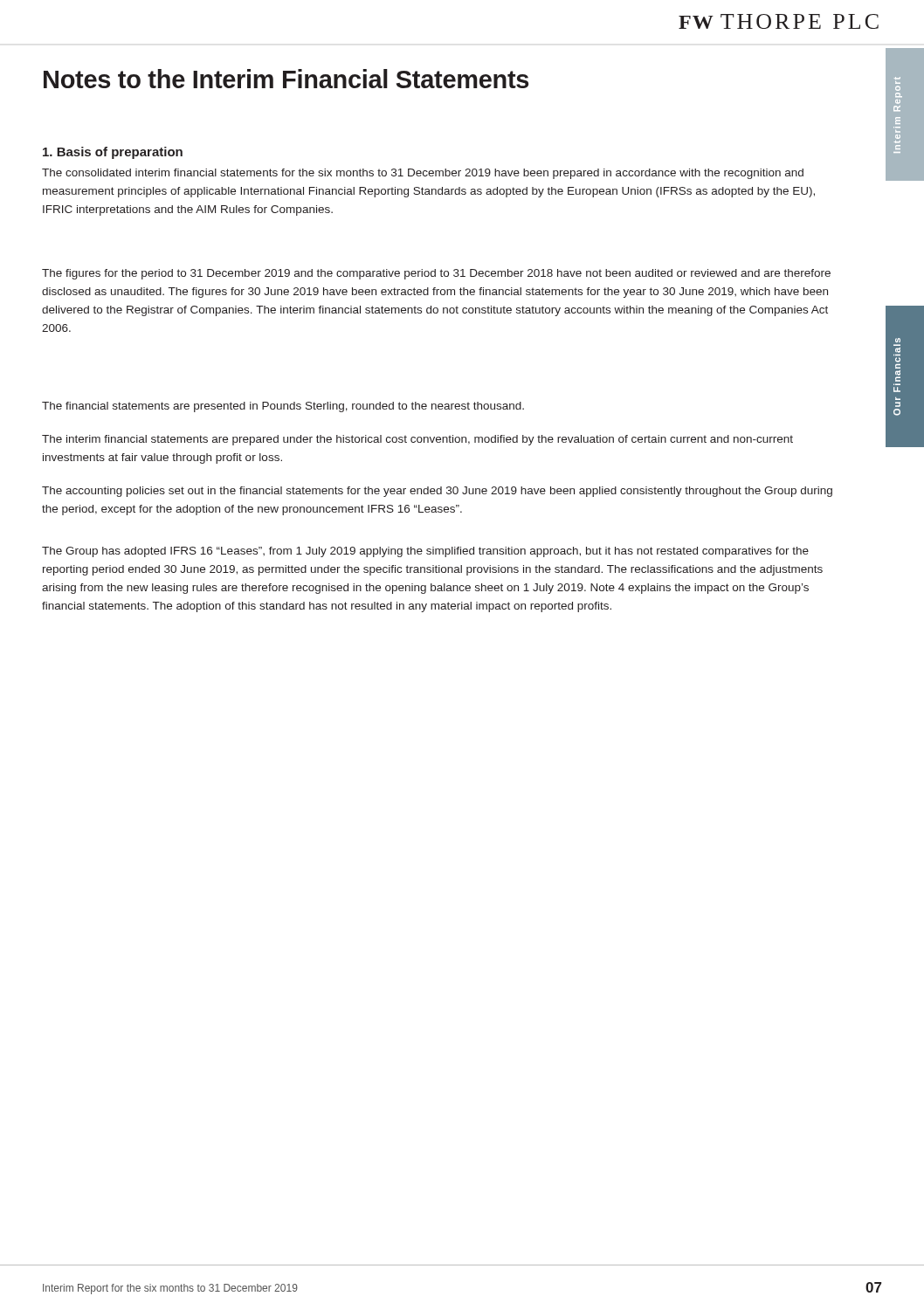
Task: Find the title
Action: 443,80
